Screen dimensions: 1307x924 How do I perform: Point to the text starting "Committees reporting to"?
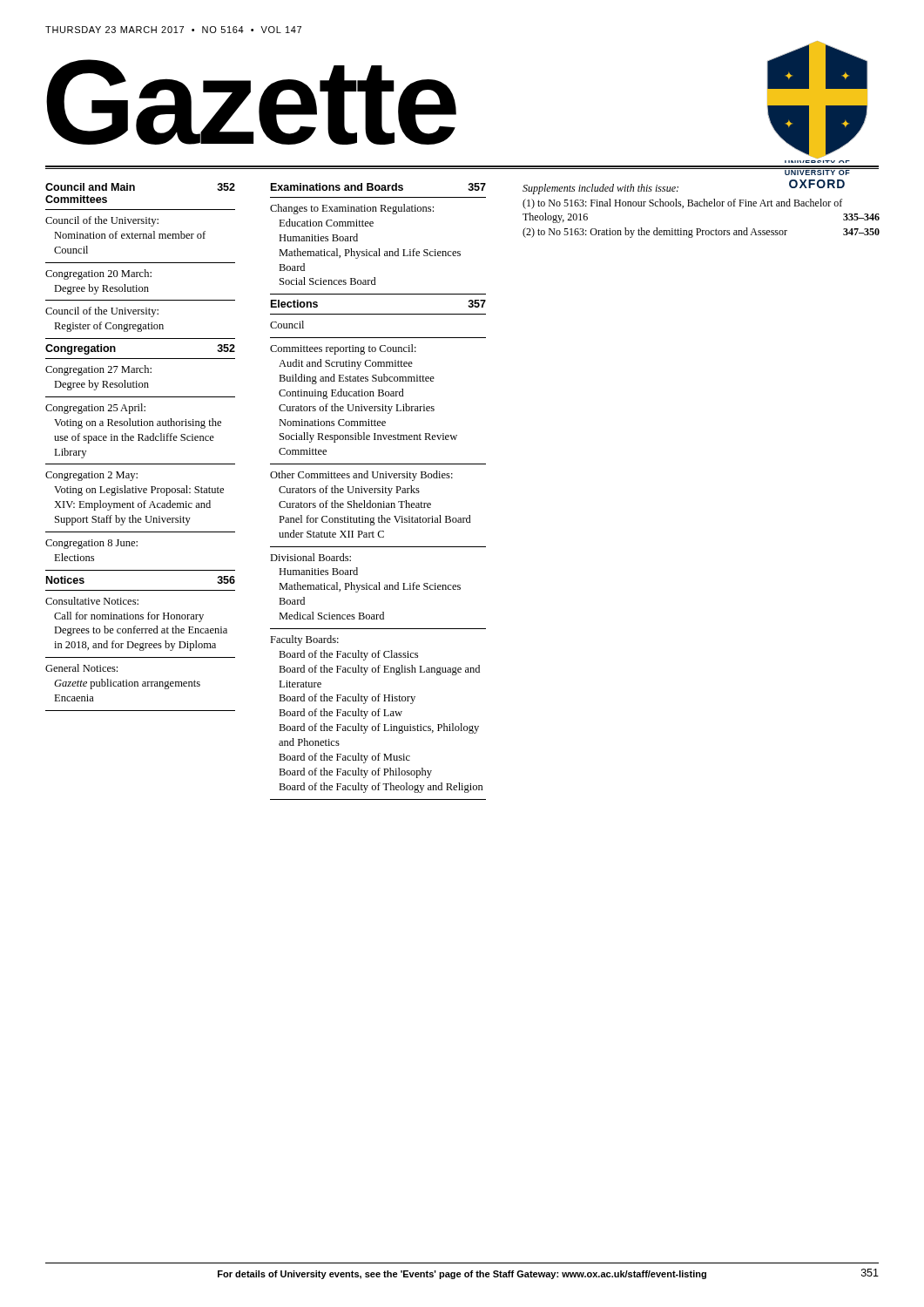coord(378,401)
